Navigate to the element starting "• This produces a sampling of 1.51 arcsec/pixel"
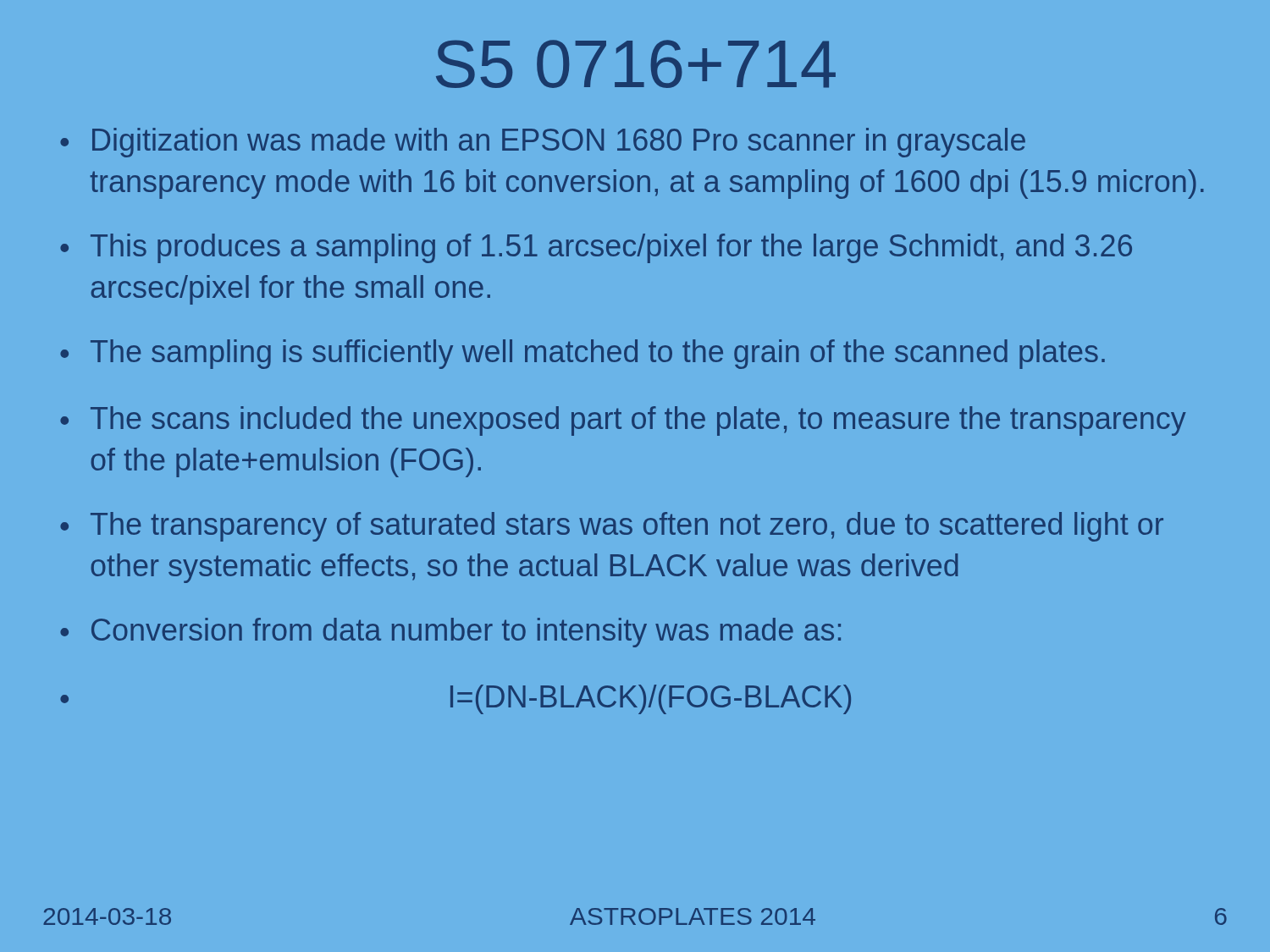This screenshot has width=1270, height=952. click(635, 267)
